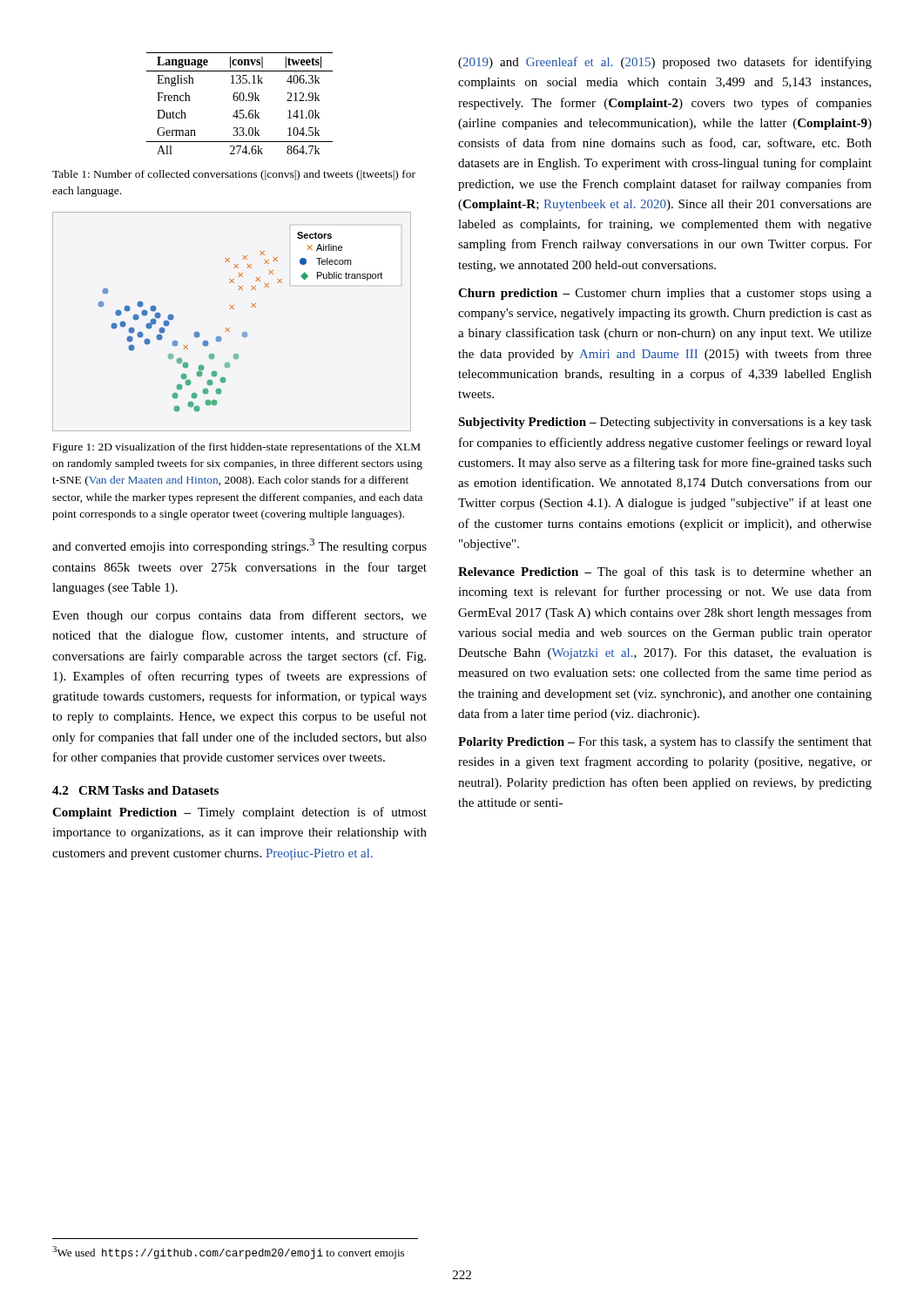The image size is (924, 1307).
Task: Point to the caption beginning "Table 1: Number of collected conversations"
Action: (x=234, y=182)
